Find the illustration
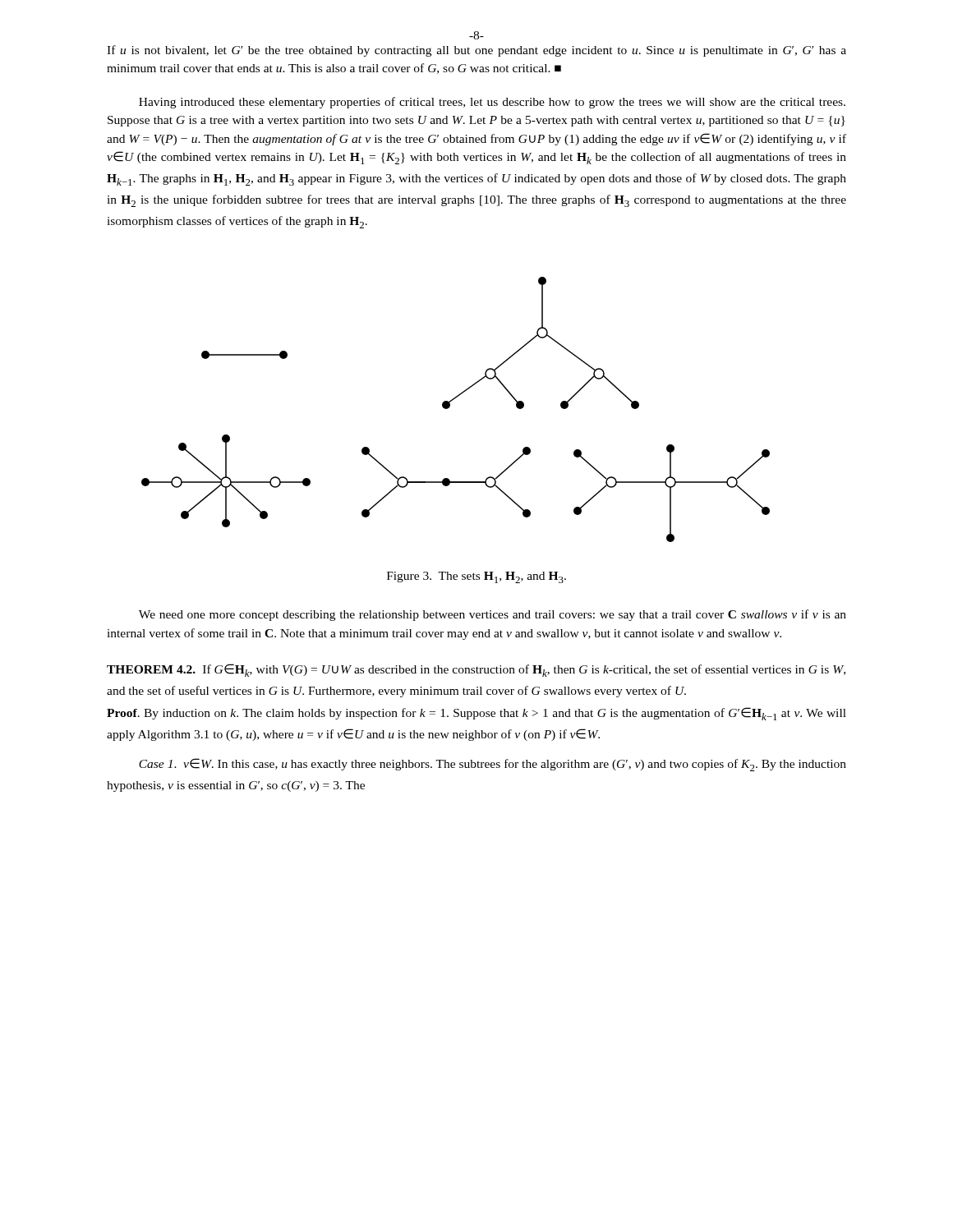953x1232 pixels. pos(476,408)
